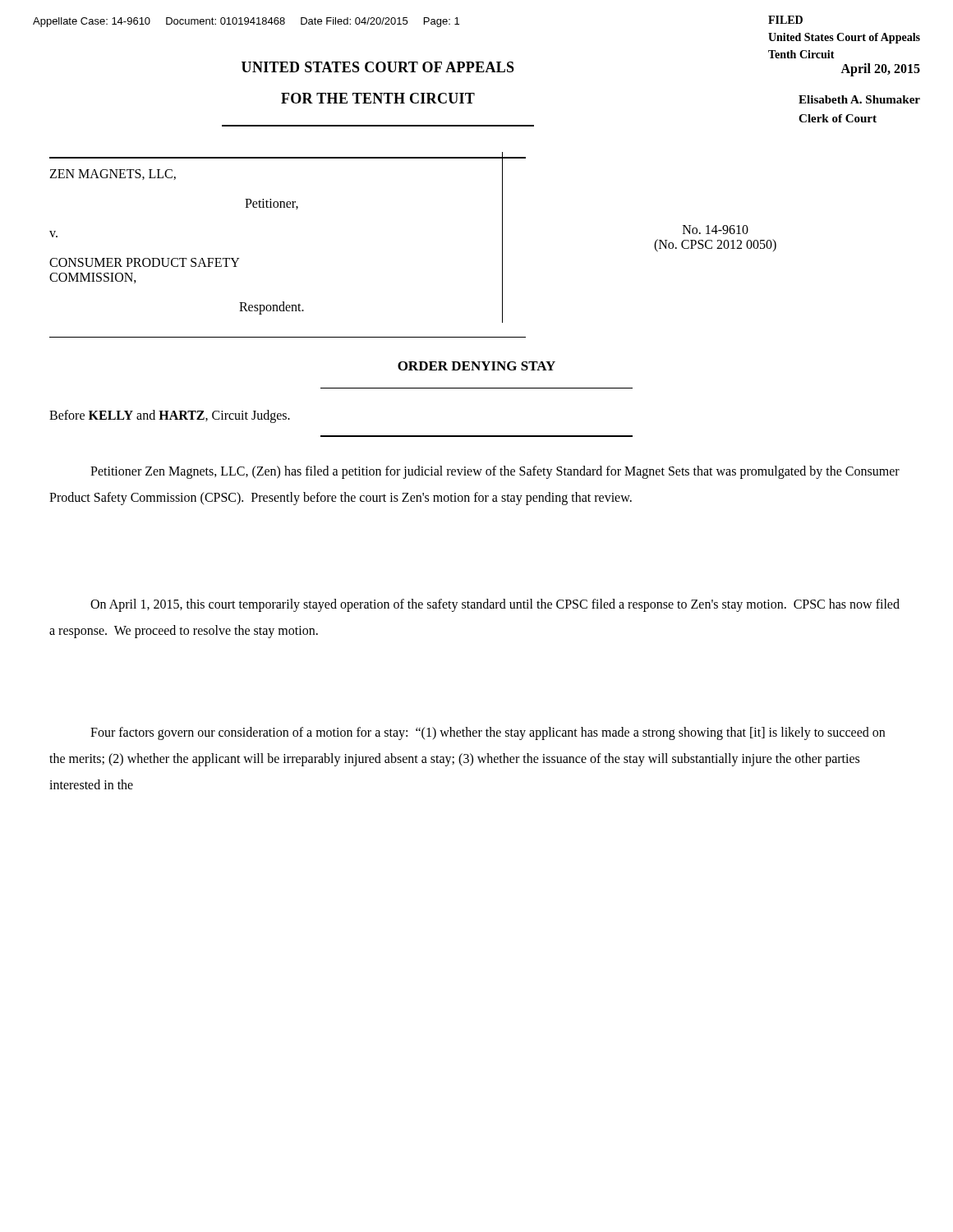Point to the block beginning "Elisabeth A. Shumaker Clerk of"

coord(859,109)
